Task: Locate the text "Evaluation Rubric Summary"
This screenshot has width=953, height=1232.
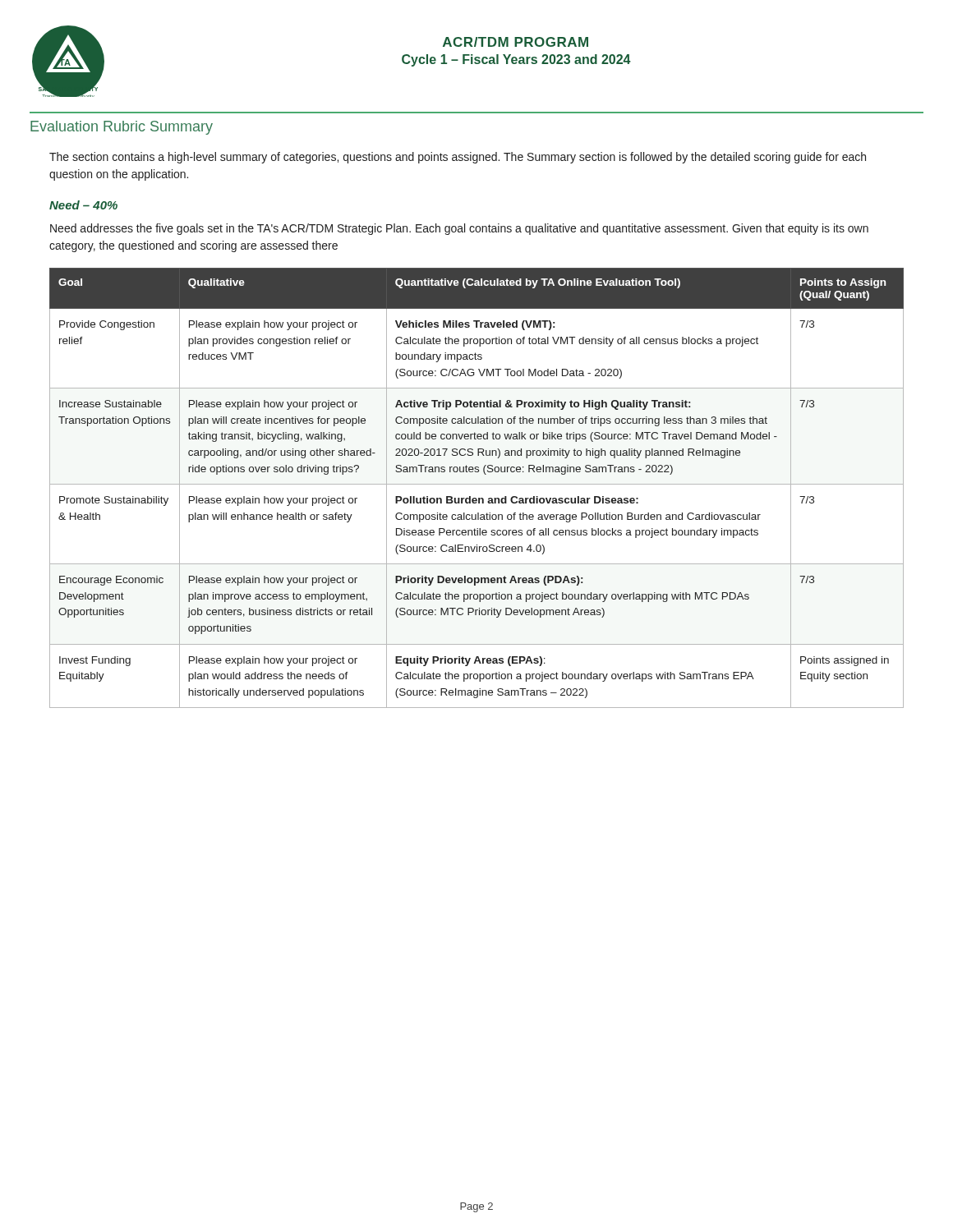Action: [121, 126]
